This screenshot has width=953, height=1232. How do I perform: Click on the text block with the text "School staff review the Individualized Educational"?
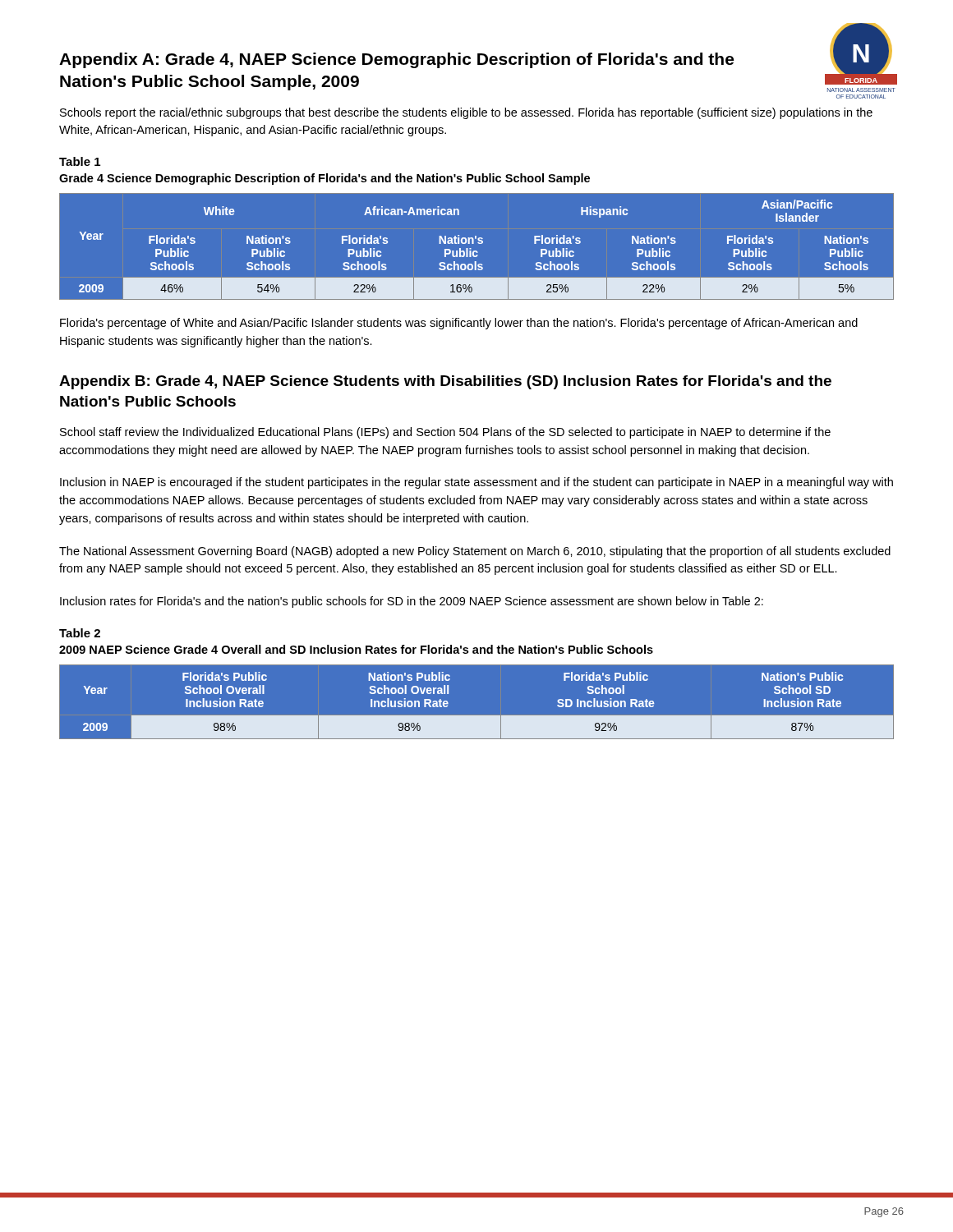tap(445, 441)
